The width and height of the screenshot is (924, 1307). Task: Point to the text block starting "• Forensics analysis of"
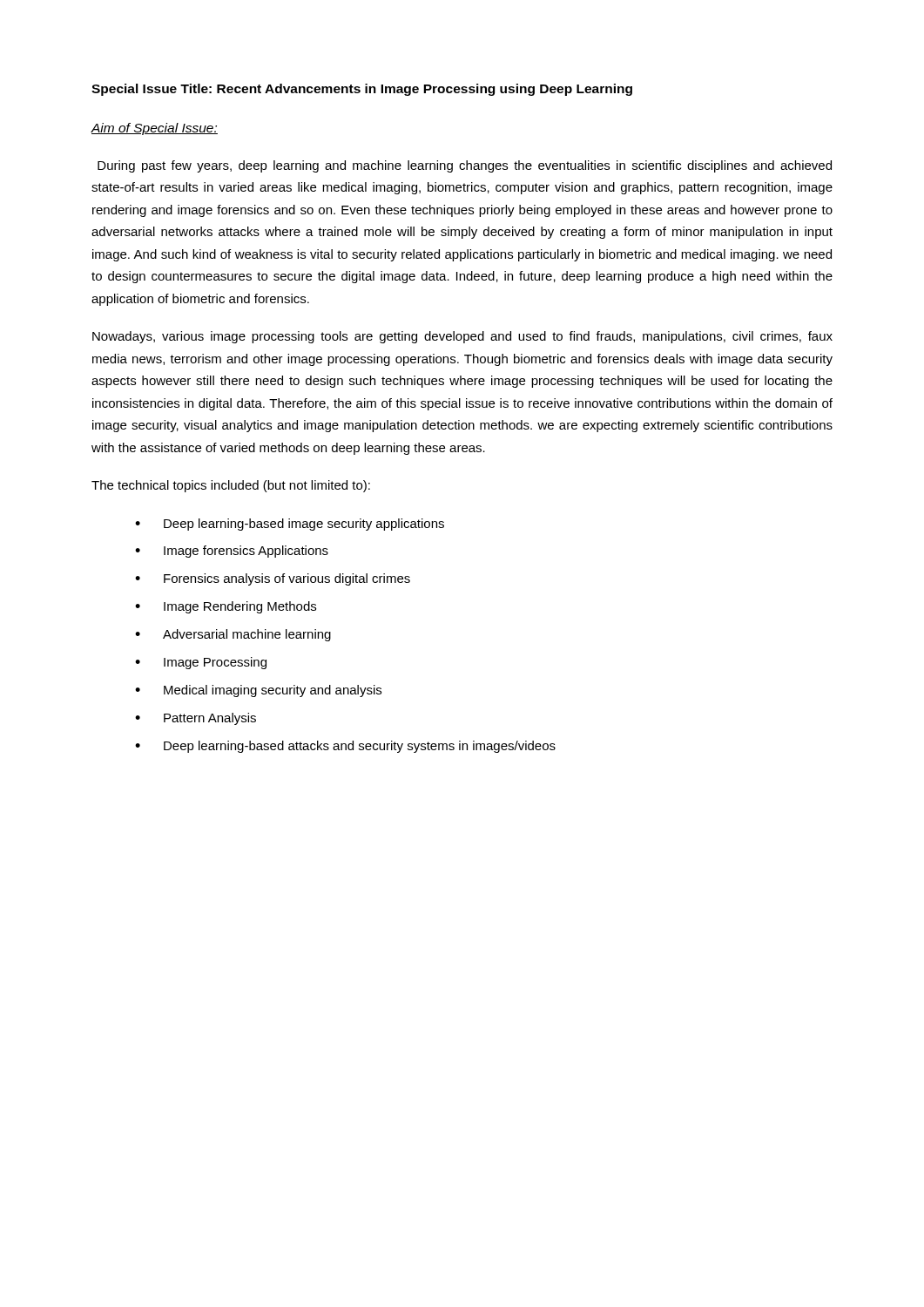pyautogui.click(x=273, y=580)
